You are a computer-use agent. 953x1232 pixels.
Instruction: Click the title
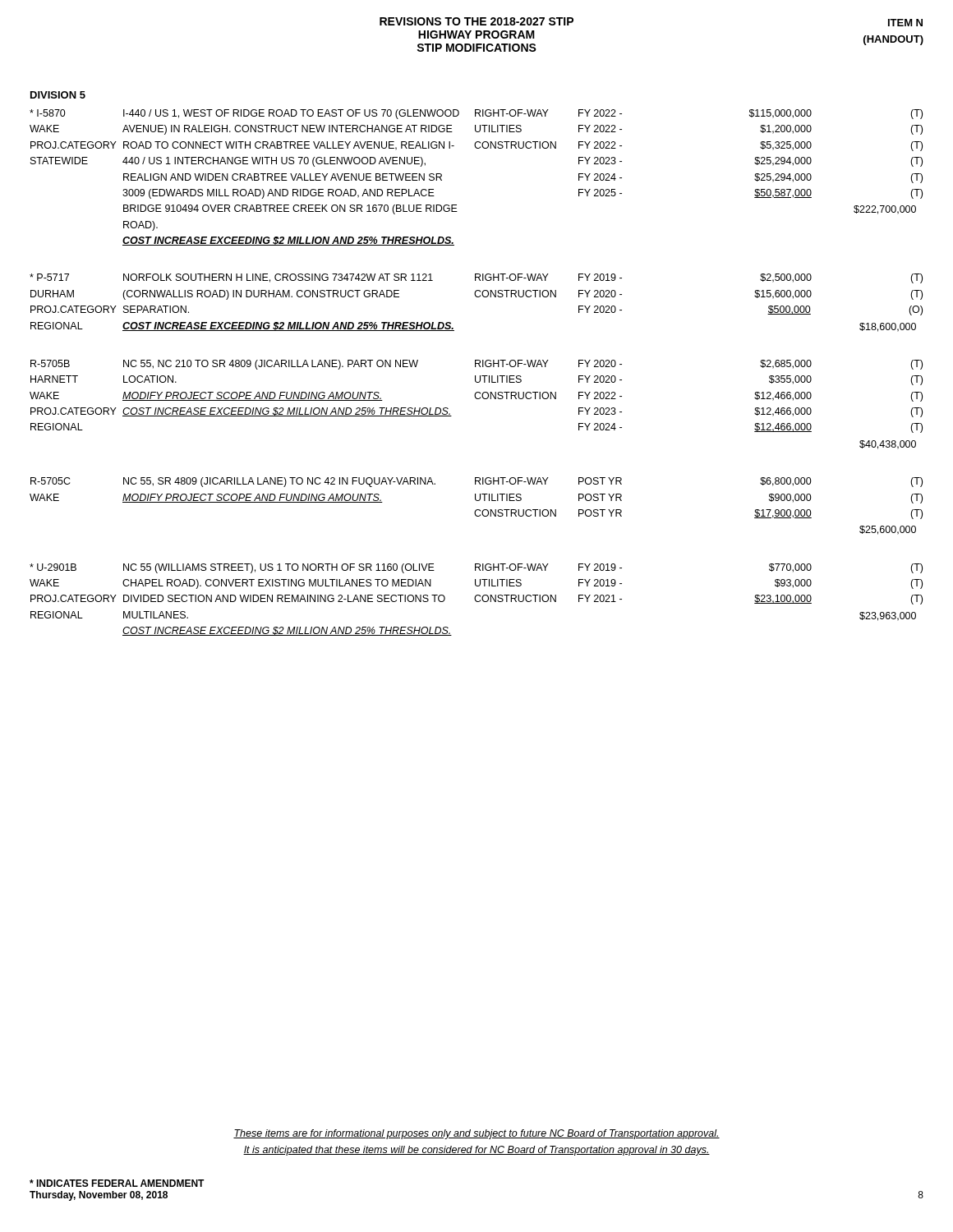click(476, 34)
